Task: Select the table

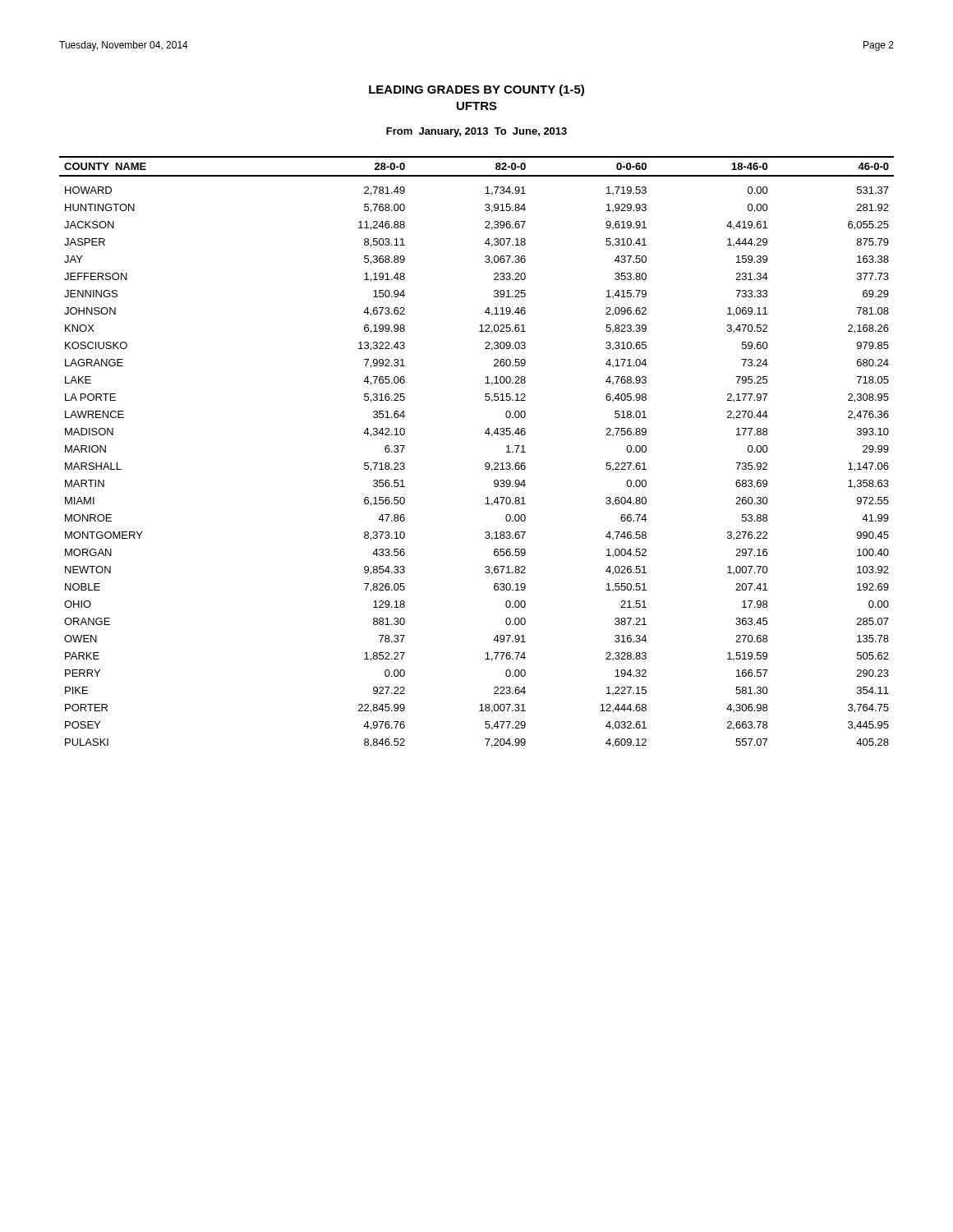Action: pyautogui.click(x=476, y=453)
